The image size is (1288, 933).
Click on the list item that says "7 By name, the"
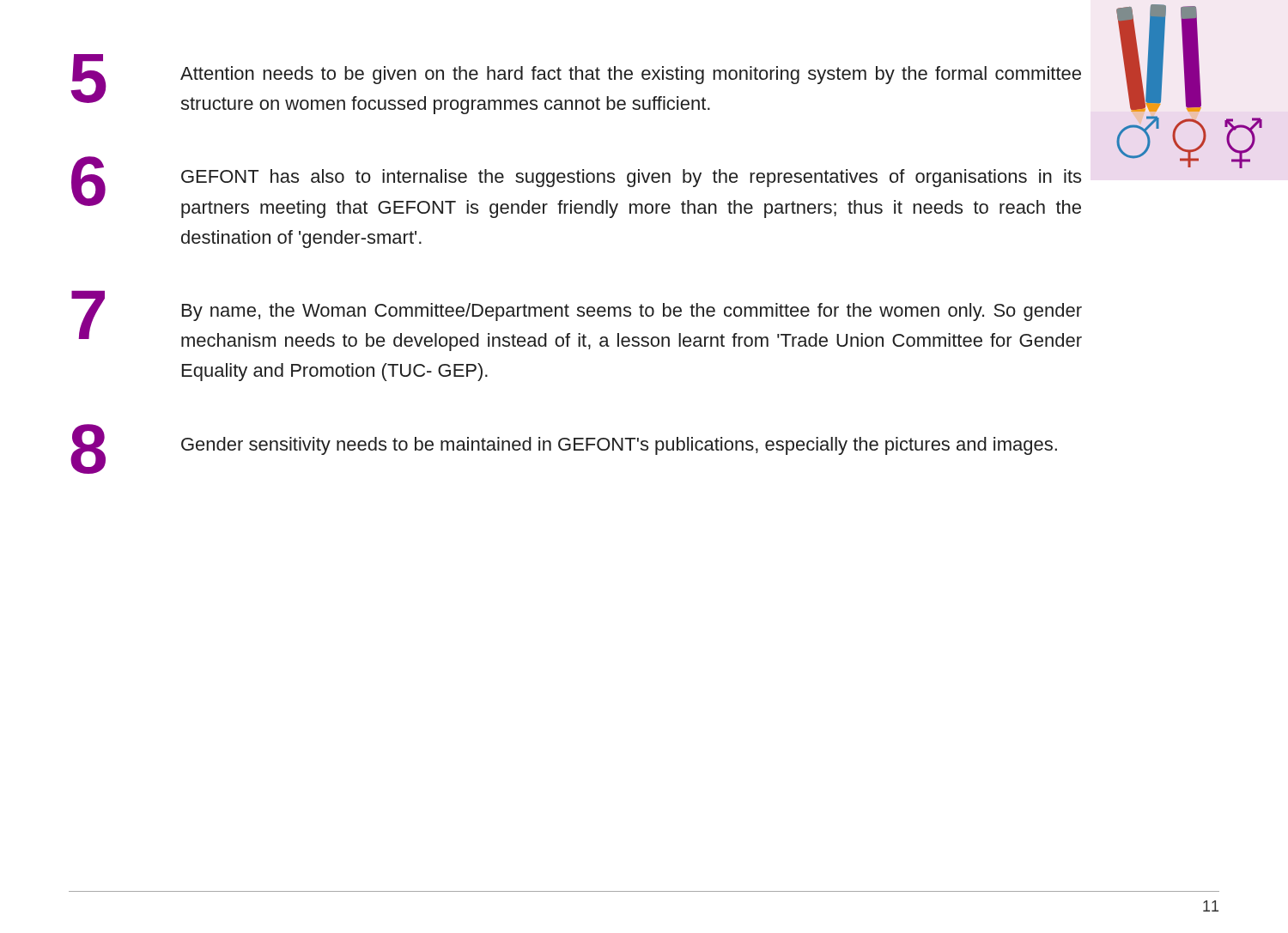click(x=575, y=337)
